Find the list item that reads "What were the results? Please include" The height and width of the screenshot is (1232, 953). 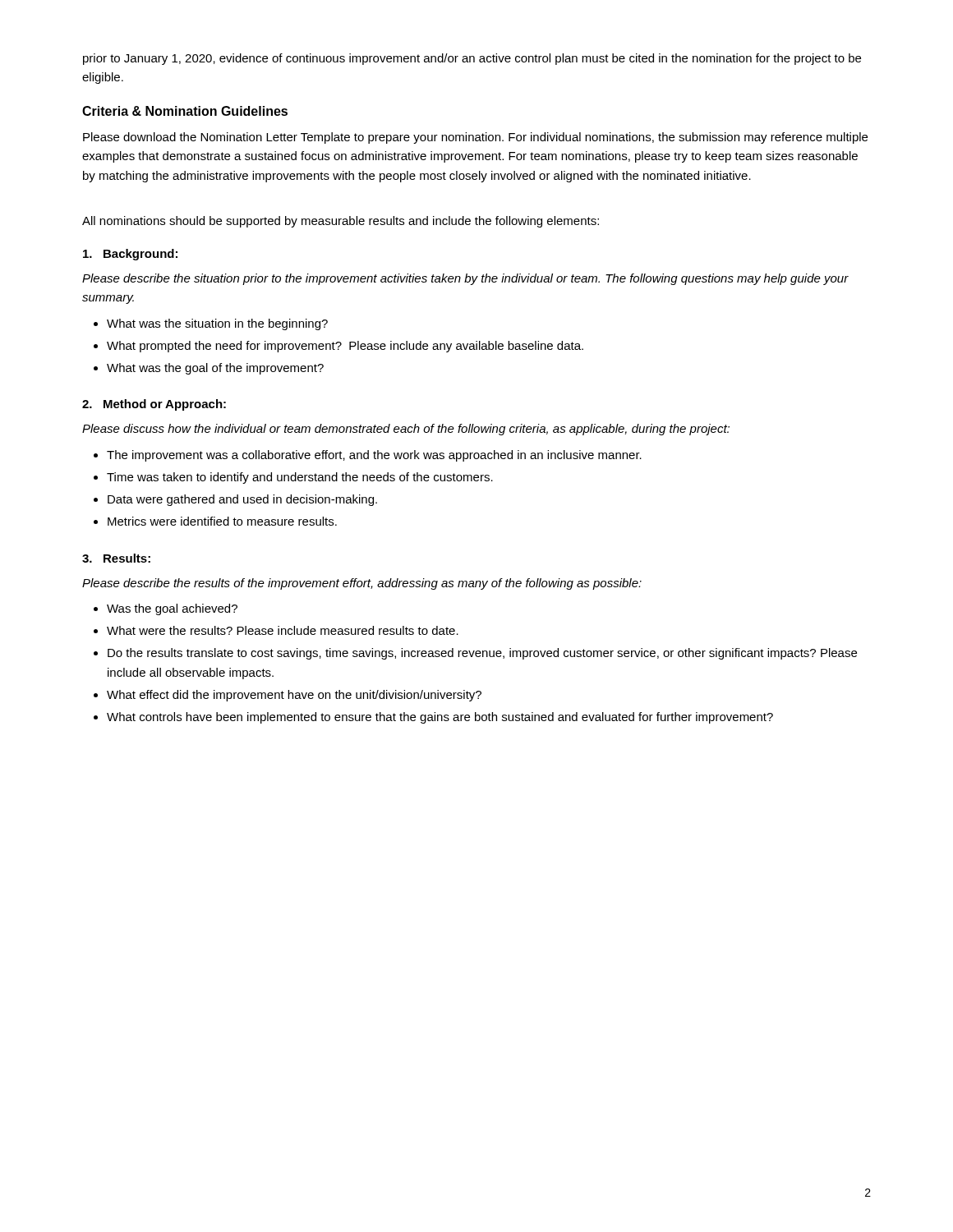(276, 630)
